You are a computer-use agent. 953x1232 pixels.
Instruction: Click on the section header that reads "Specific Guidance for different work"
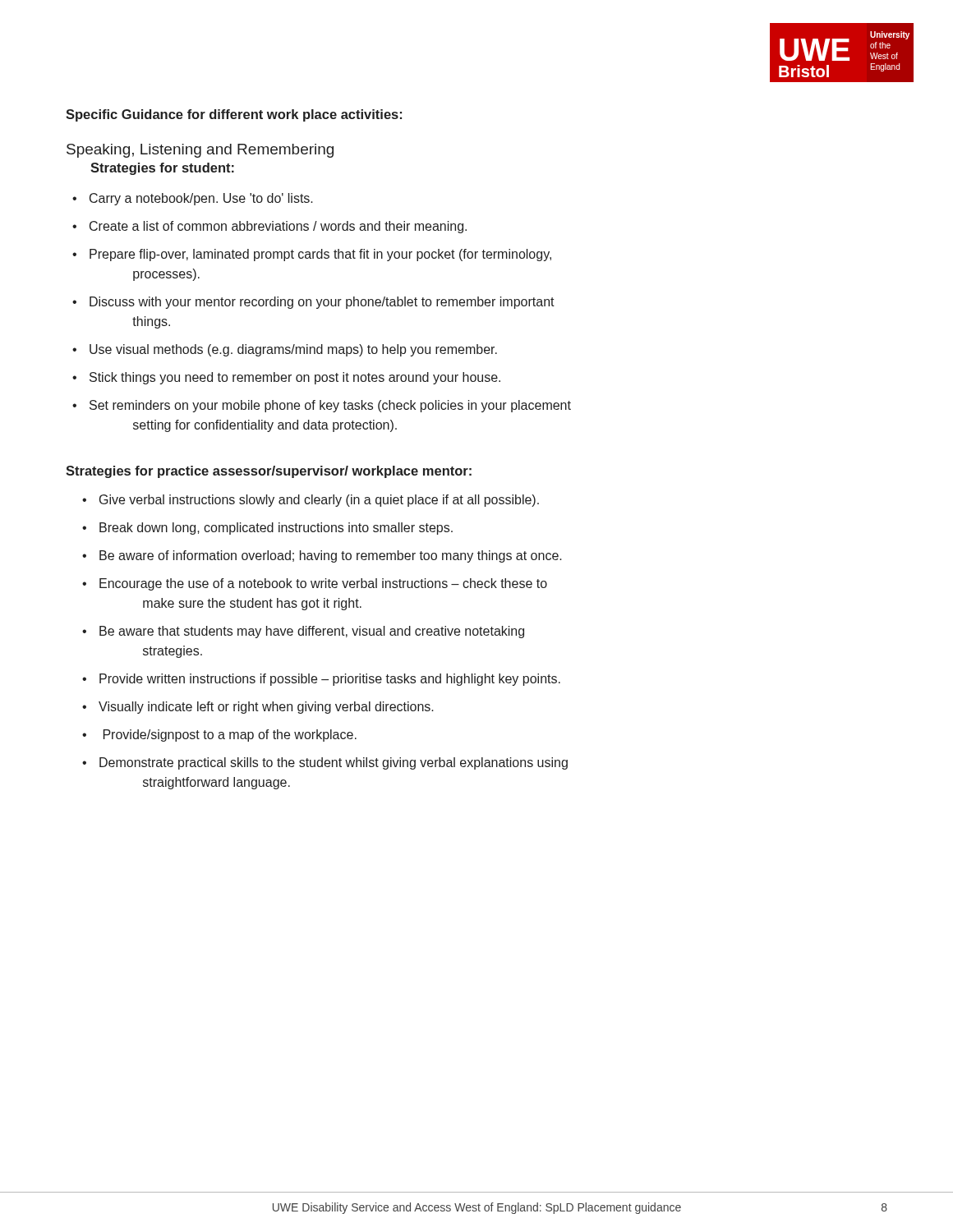click(234, 114)
